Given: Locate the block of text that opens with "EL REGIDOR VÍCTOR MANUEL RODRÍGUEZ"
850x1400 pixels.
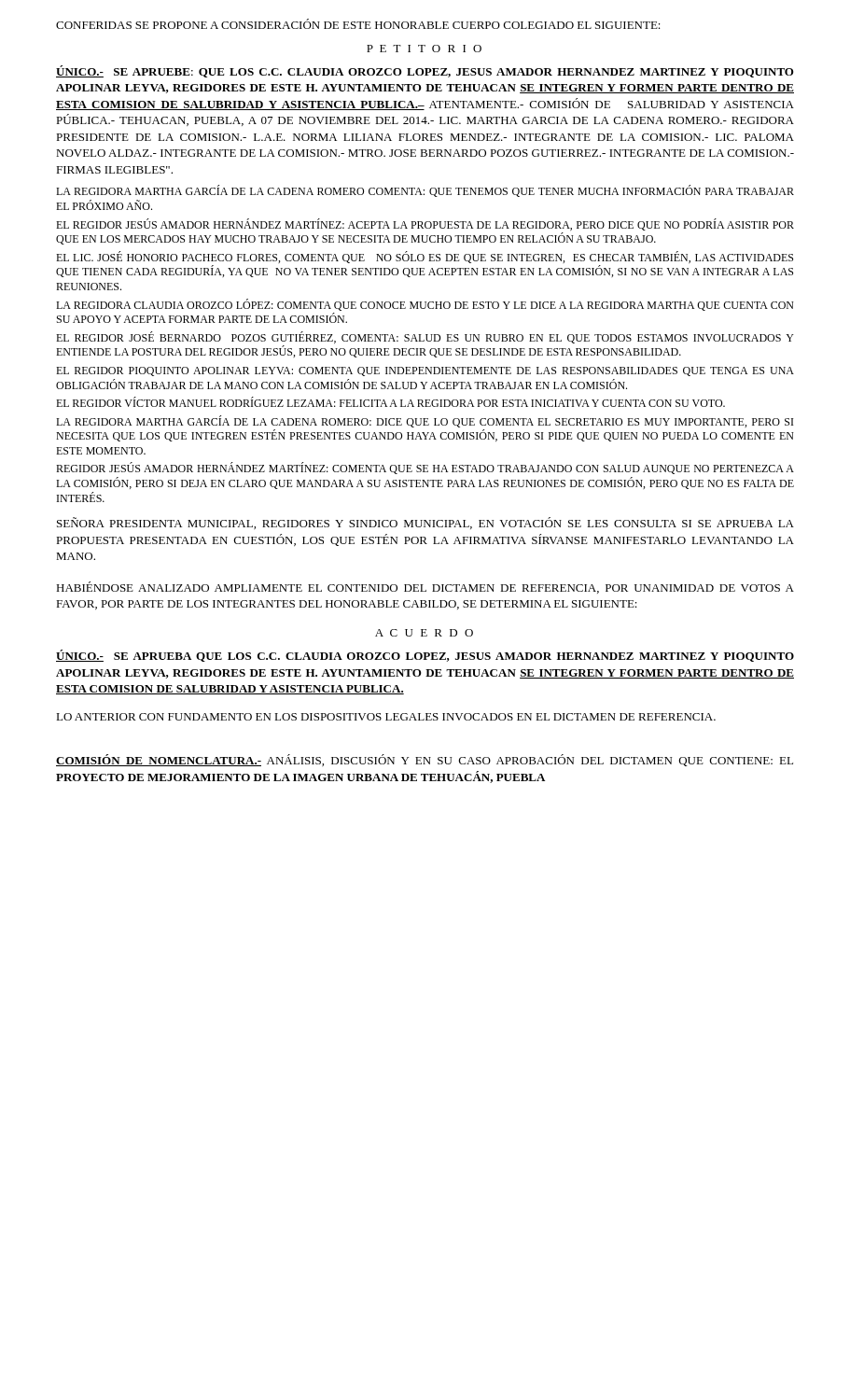Looking at the screenshot, I should 391,403.
